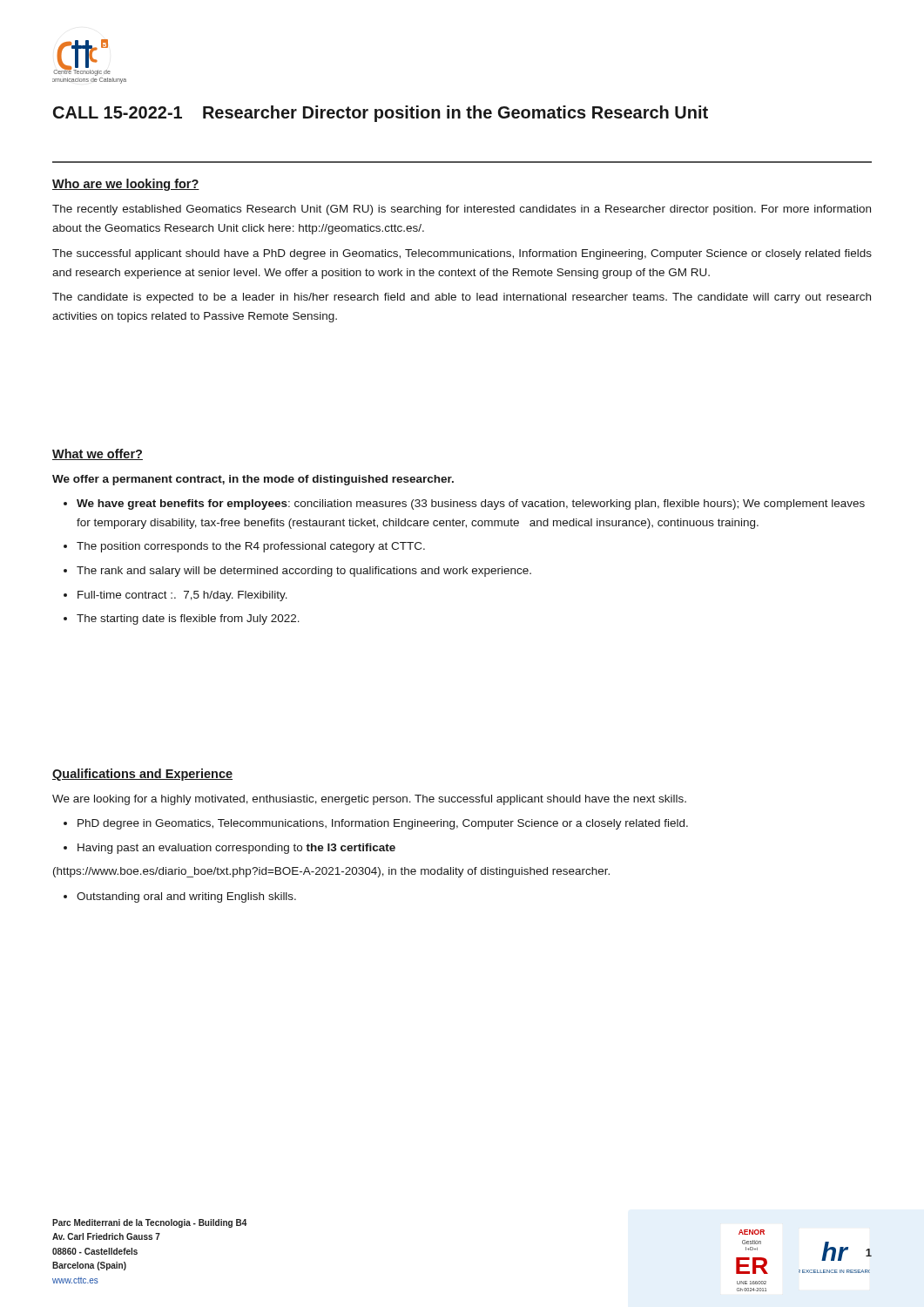Navigate to the passage starting "What we offer?"
Screen dimensions: 1307x924
[98, 454]
